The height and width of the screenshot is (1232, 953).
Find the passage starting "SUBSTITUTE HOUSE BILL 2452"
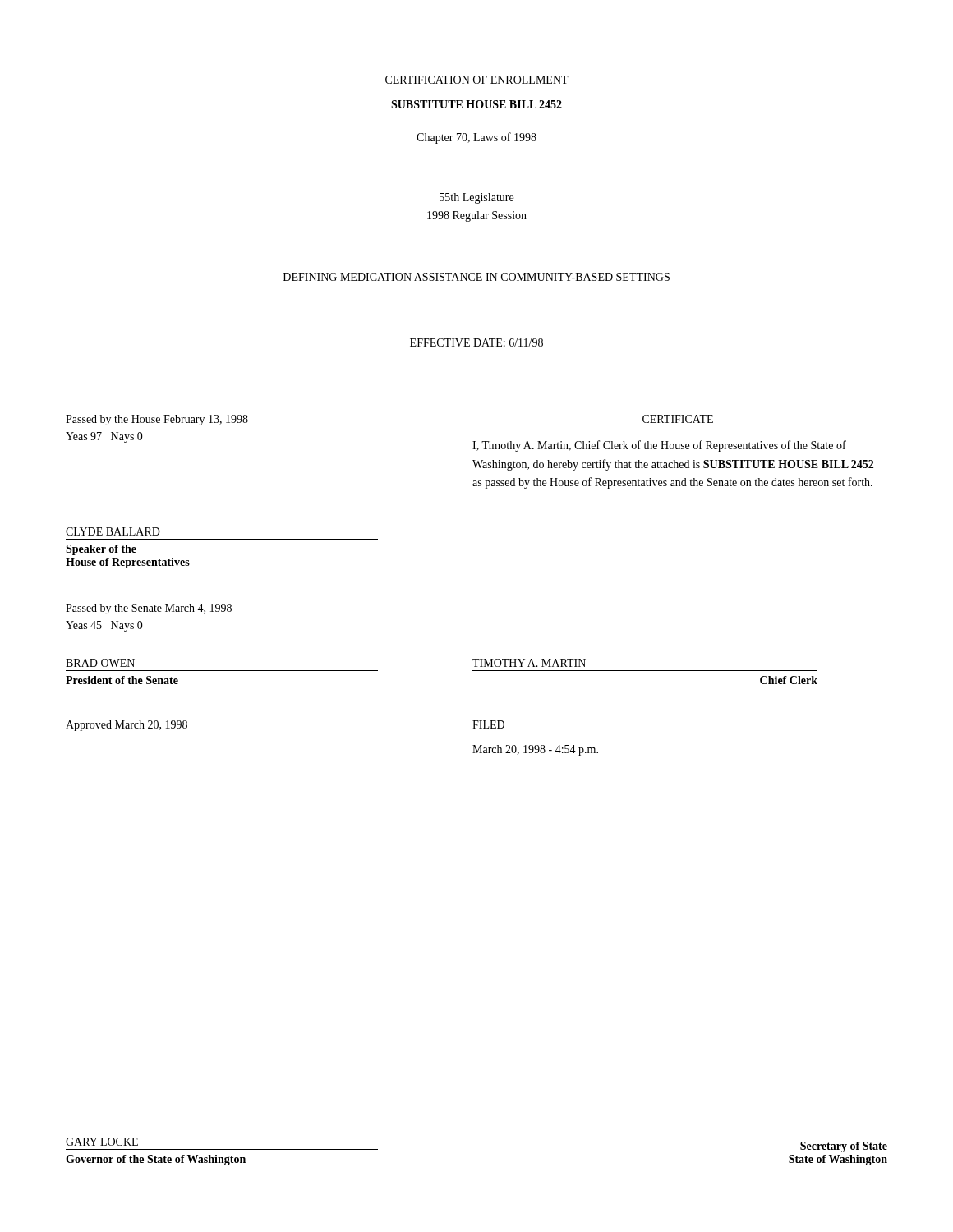(x=476, y=105)
